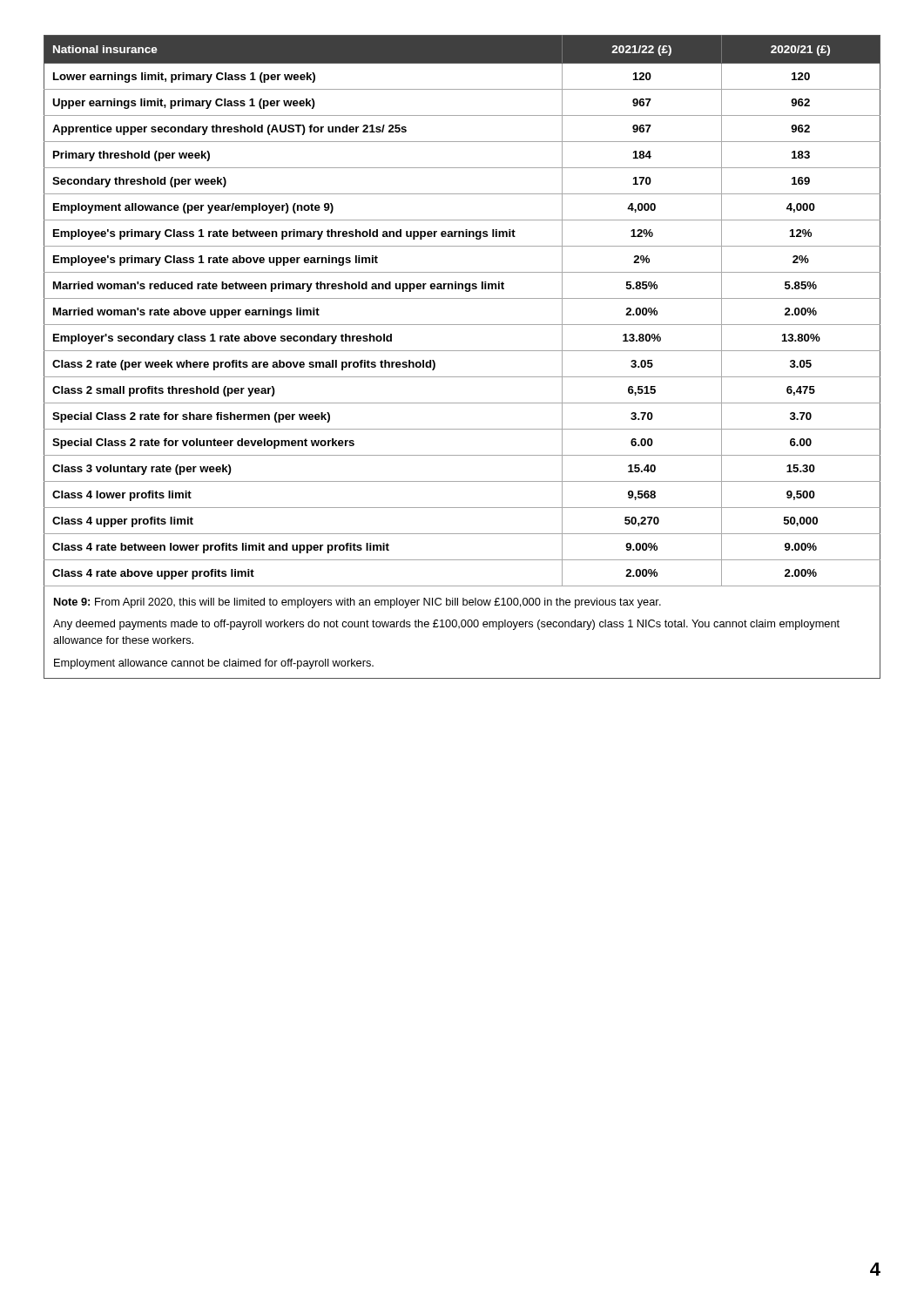
Task: Click the passage that begins "Note 9: From"
Action: point(462,632)
